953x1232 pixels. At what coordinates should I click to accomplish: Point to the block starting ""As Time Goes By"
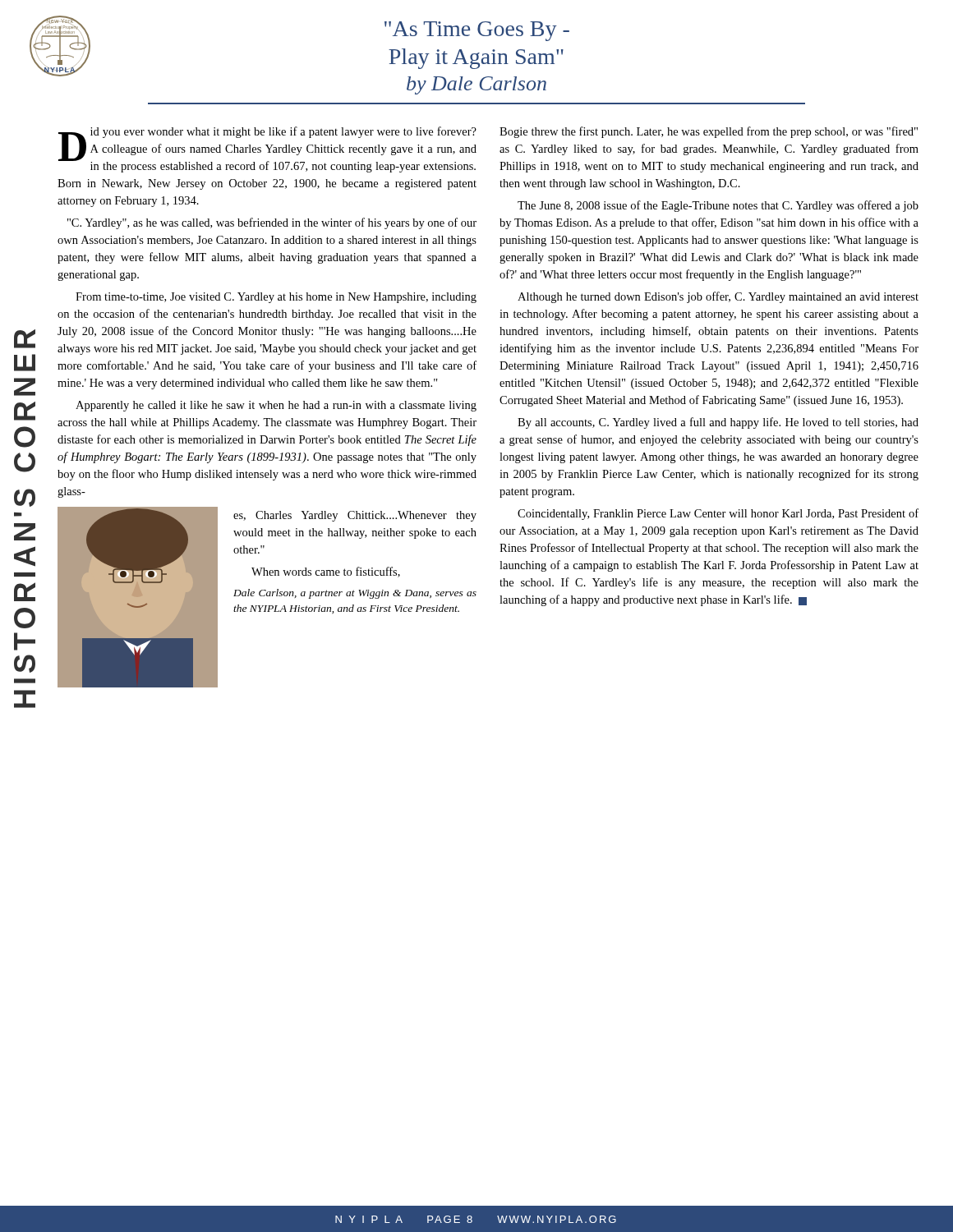tap(476, 60)
